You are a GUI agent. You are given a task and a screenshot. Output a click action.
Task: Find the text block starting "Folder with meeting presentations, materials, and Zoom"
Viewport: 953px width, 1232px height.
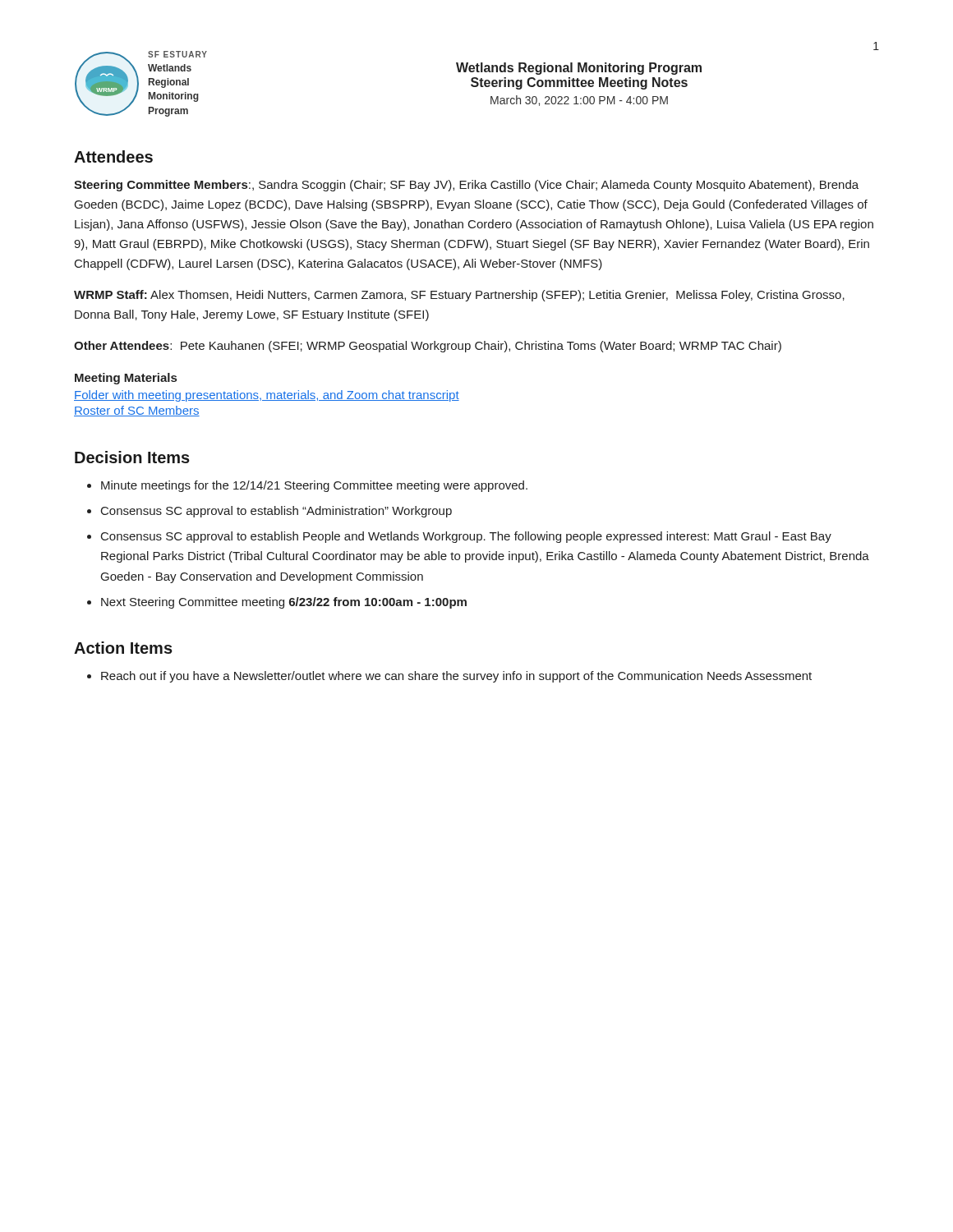pos(267,396)
